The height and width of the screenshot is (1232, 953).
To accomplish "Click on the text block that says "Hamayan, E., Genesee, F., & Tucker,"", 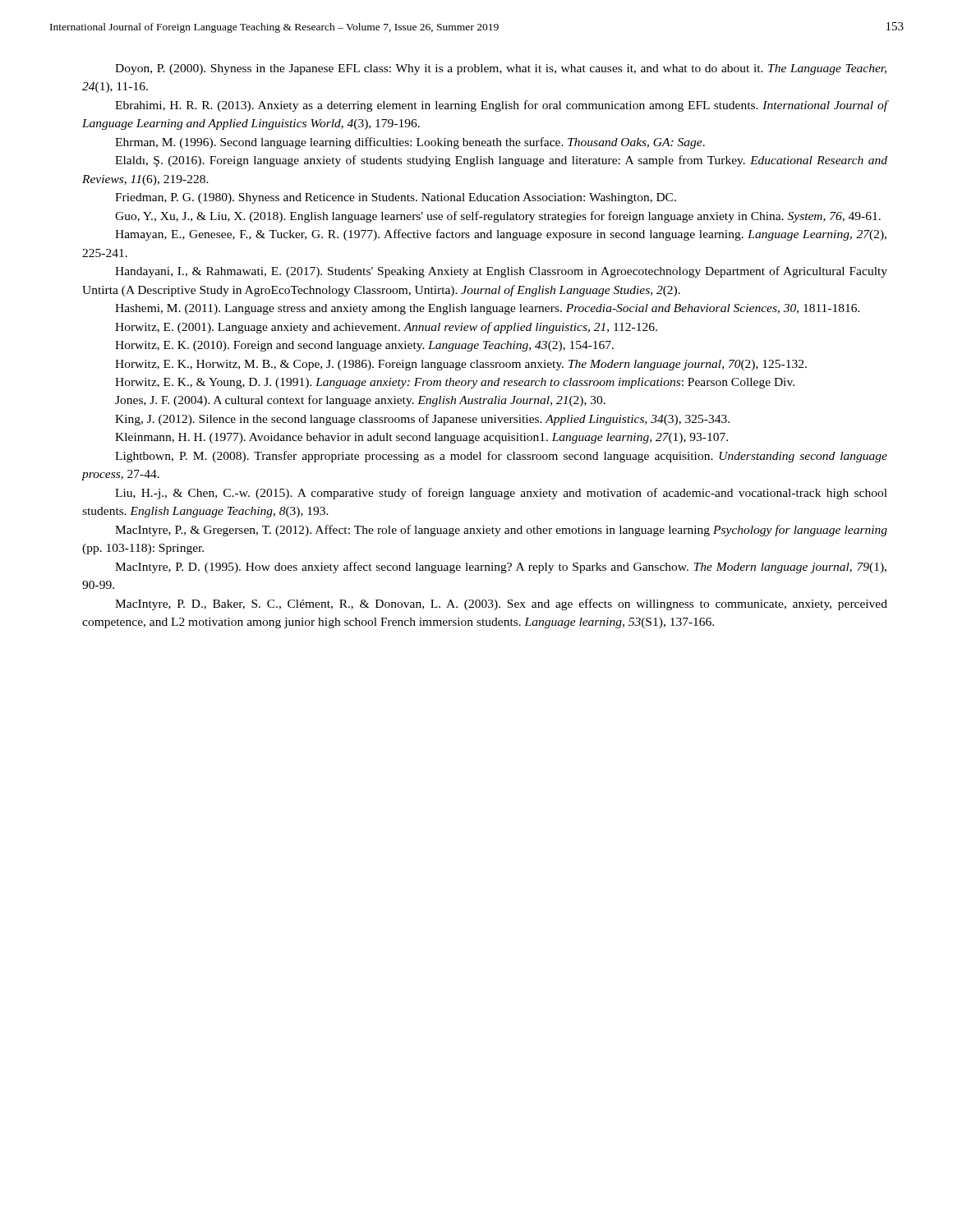I will click(485, 243).
